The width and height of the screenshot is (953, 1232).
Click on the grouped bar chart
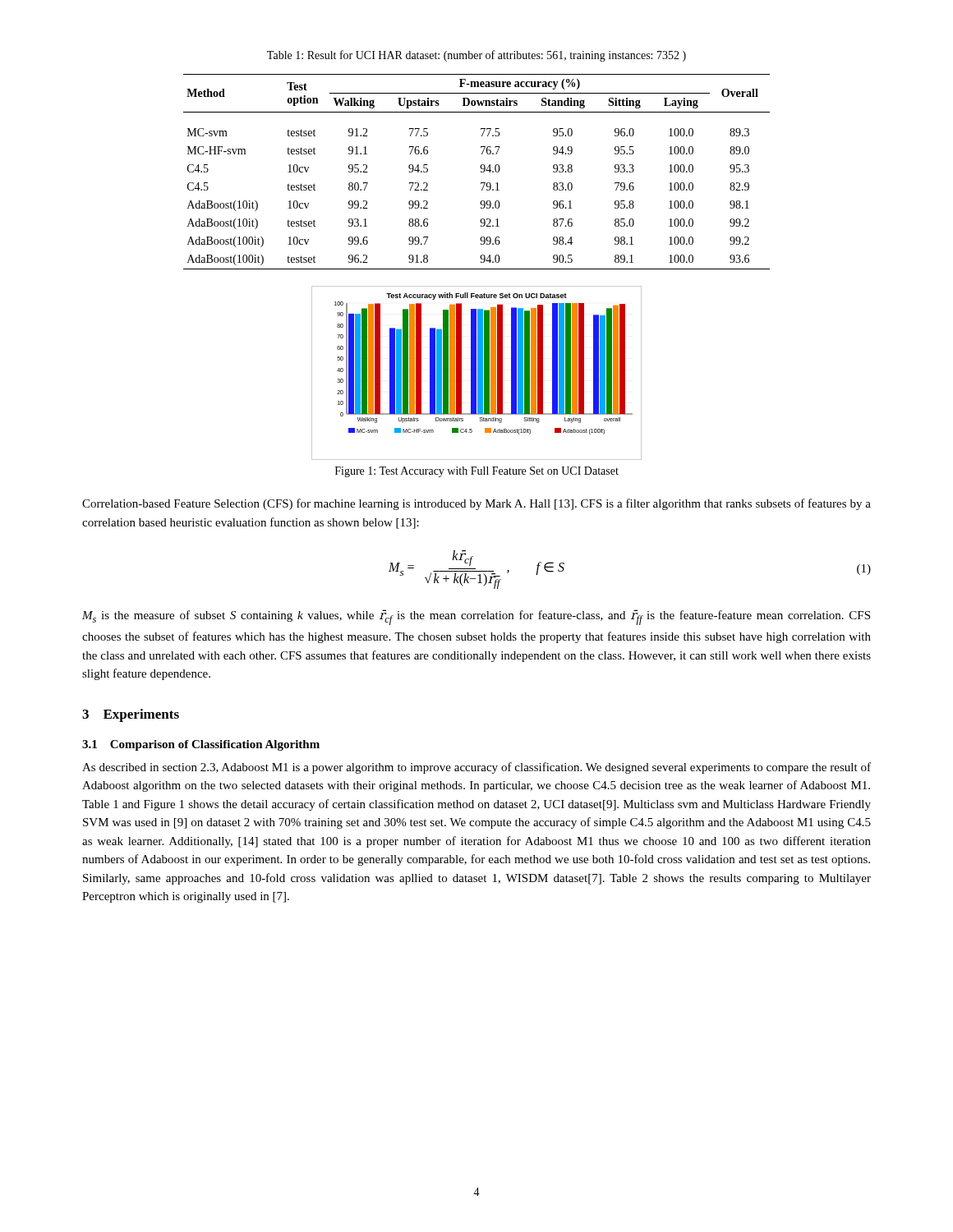coord(476,373)
